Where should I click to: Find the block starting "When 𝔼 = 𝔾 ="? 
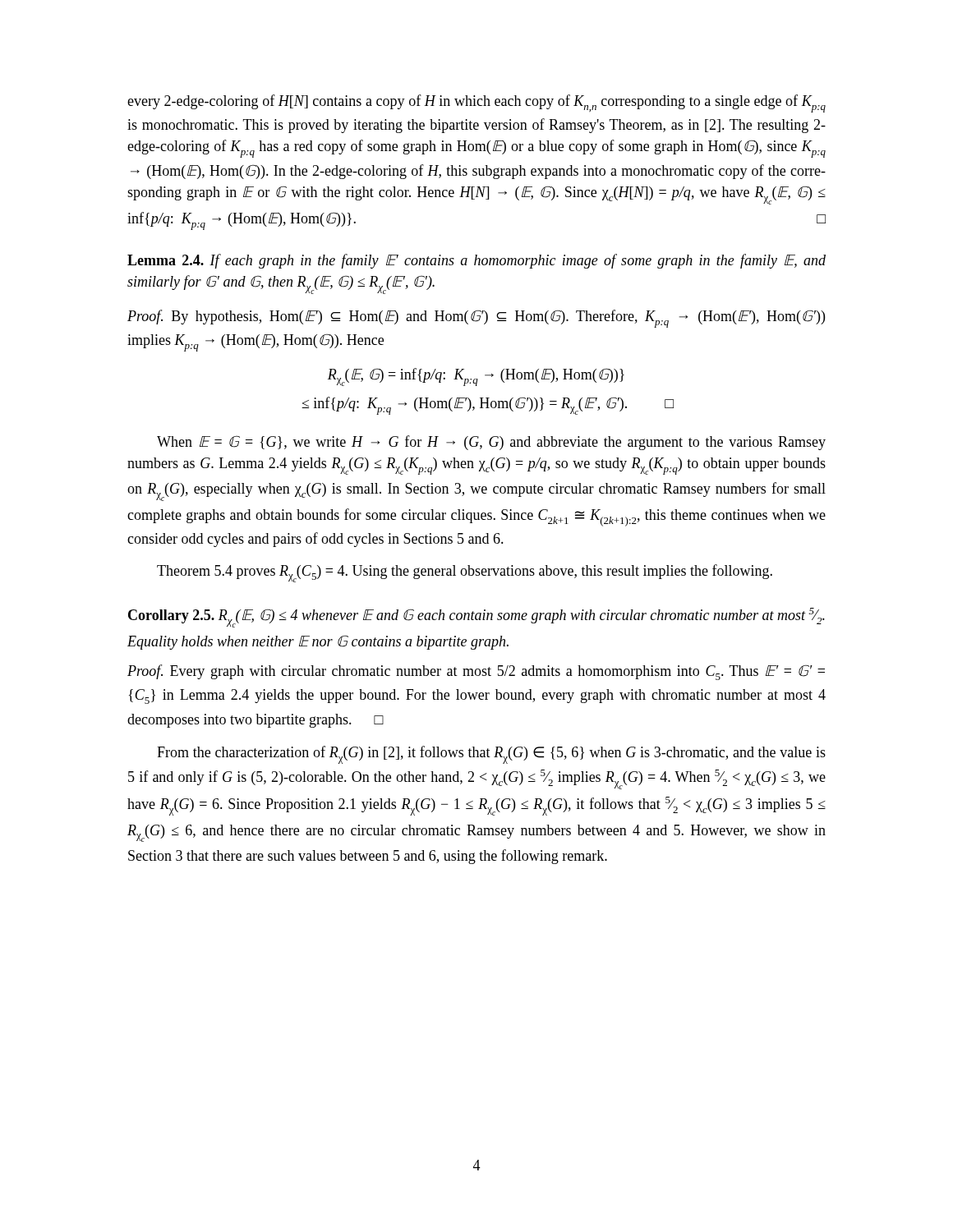tap(476, 490)
